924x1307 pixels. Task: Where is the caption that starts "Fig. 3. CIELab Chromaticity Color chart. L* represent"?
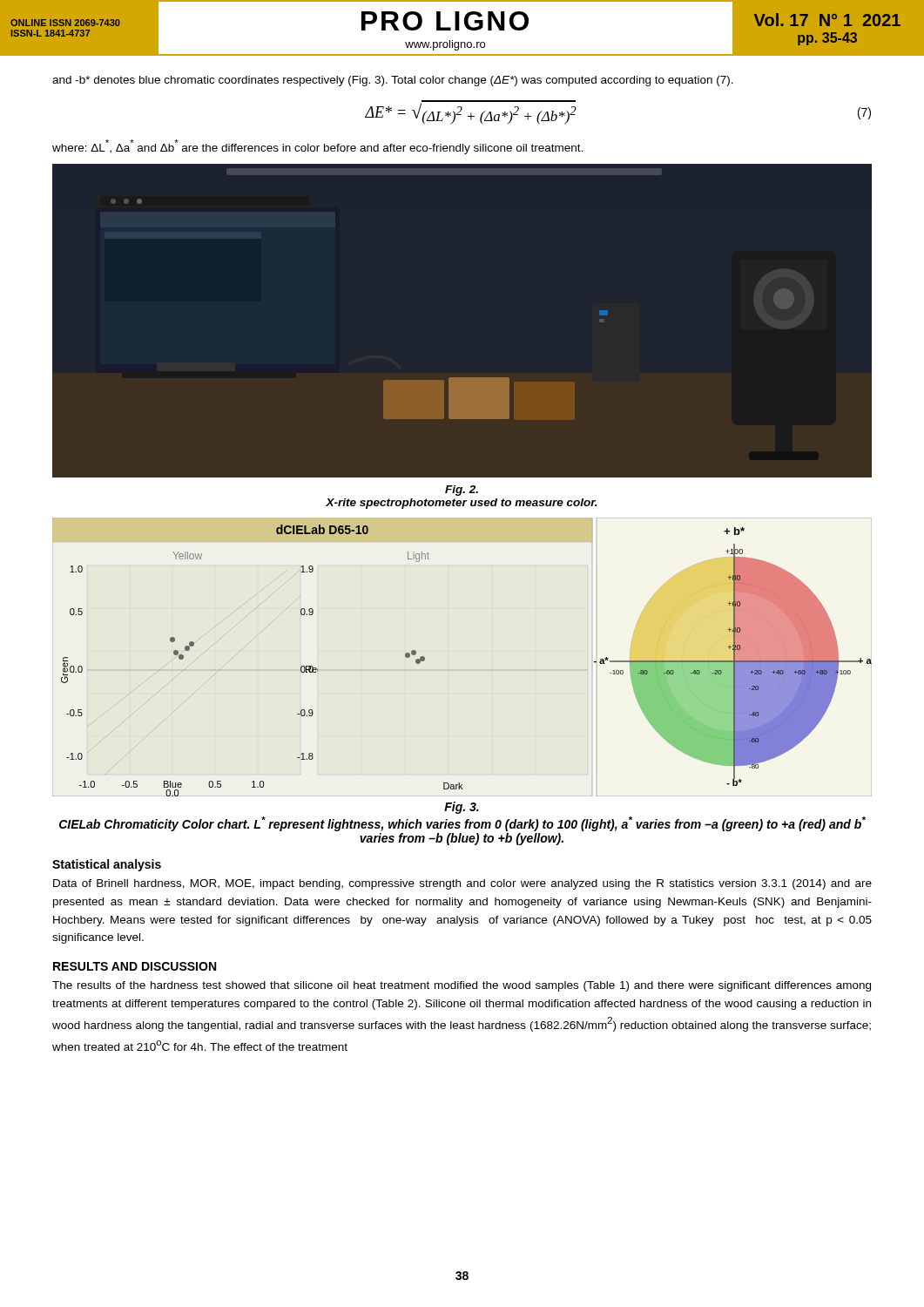pyautogui.click(x=462, y=822)
